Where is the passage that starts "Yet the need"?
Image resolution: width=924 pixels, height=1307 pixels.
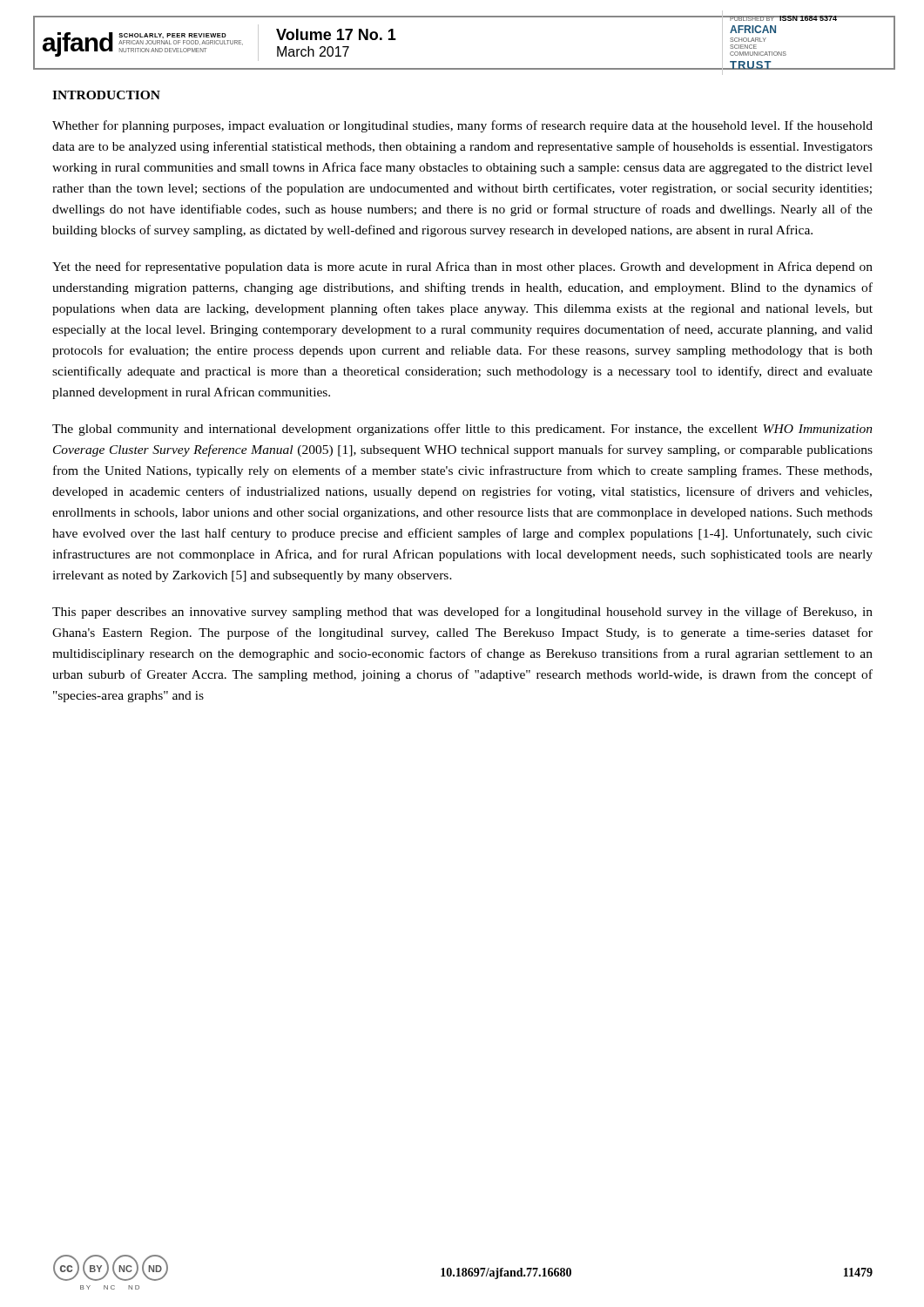click(x=462, y=329)
